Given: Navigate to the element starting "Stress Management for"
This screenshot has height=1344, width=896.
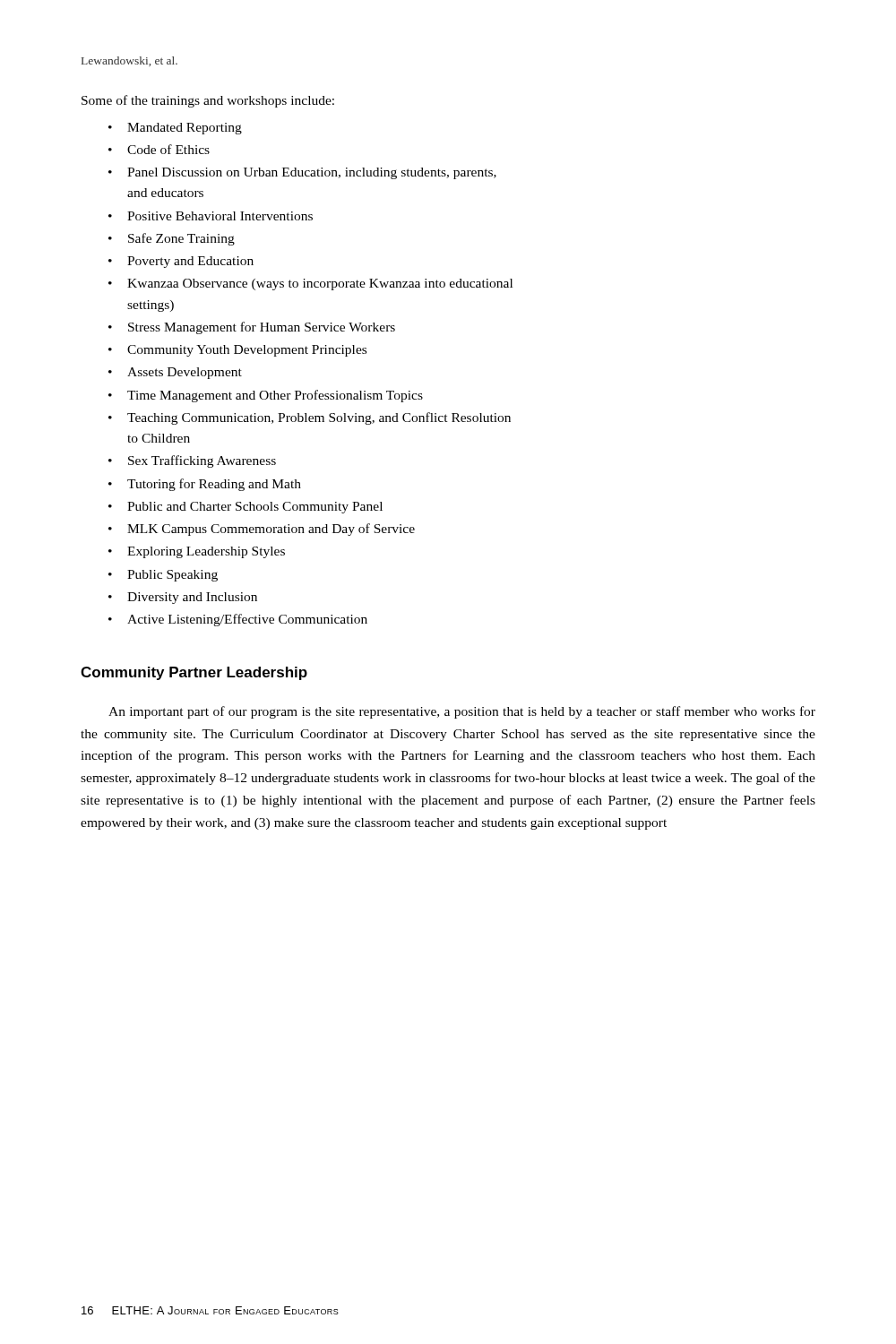Looking at the screenshot, I should [261, 326].
